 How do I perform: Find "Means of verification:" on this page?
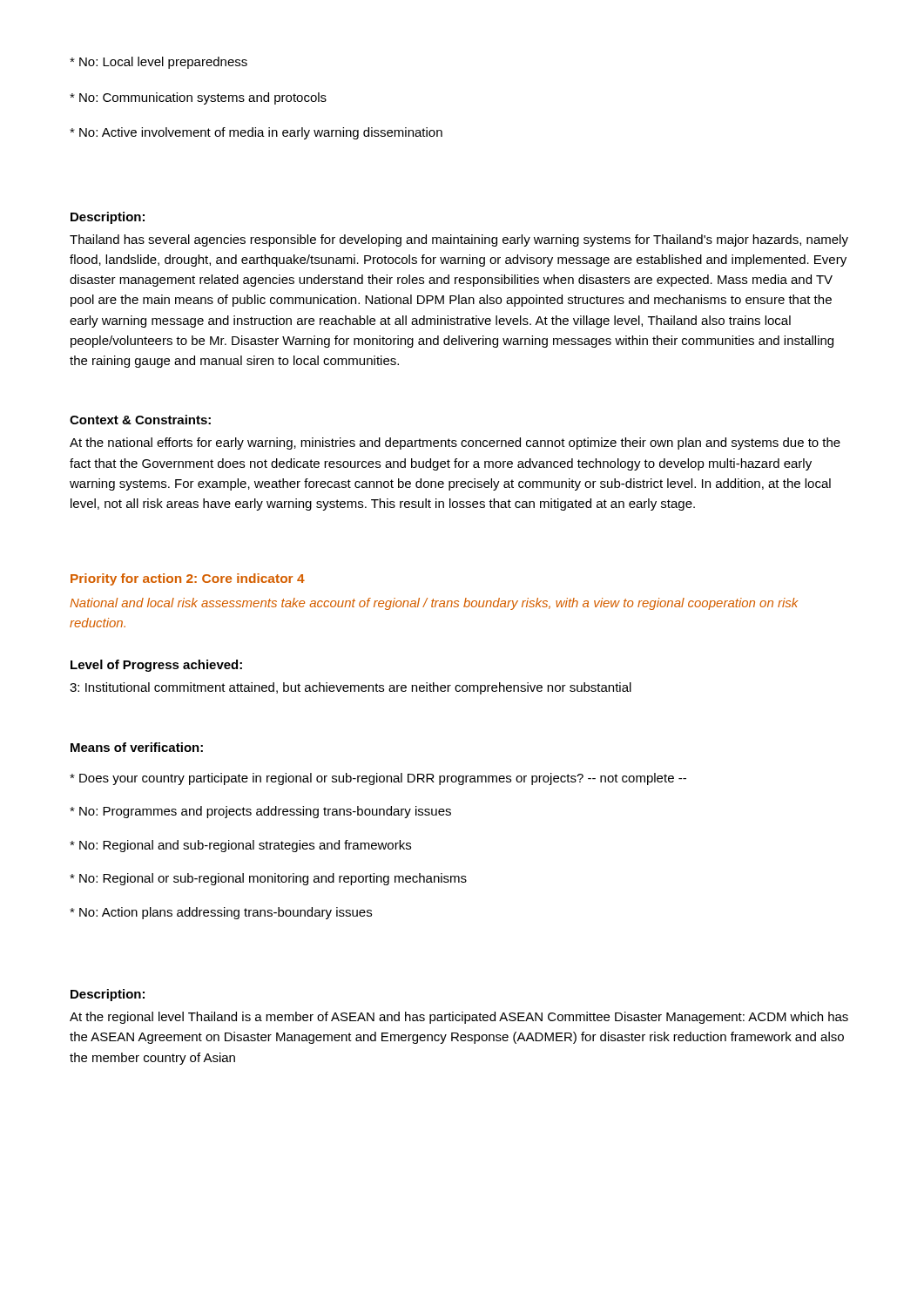click(137, 747)
